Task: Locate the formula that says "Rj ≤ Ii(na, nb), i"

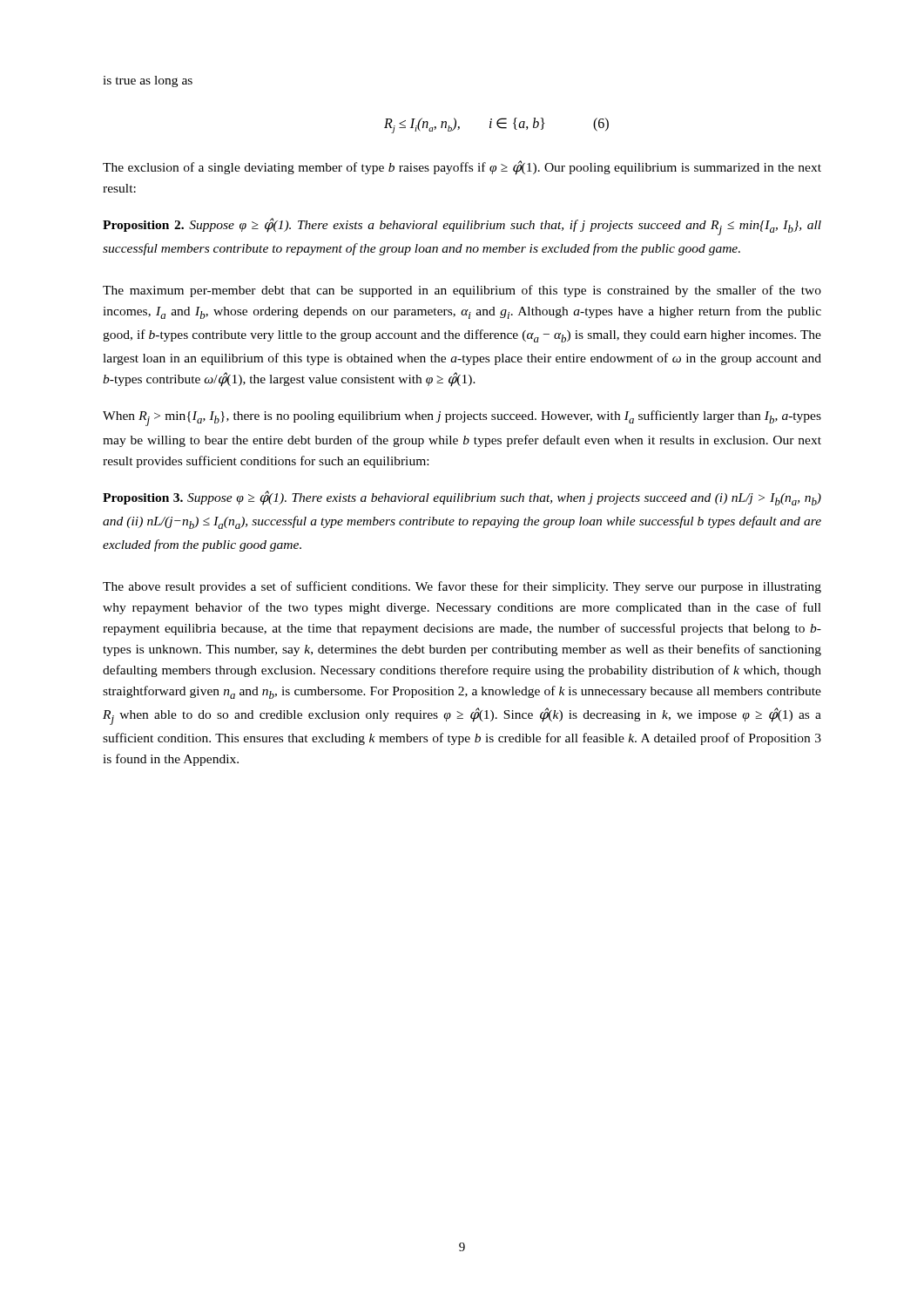Action: pos(462,124)
